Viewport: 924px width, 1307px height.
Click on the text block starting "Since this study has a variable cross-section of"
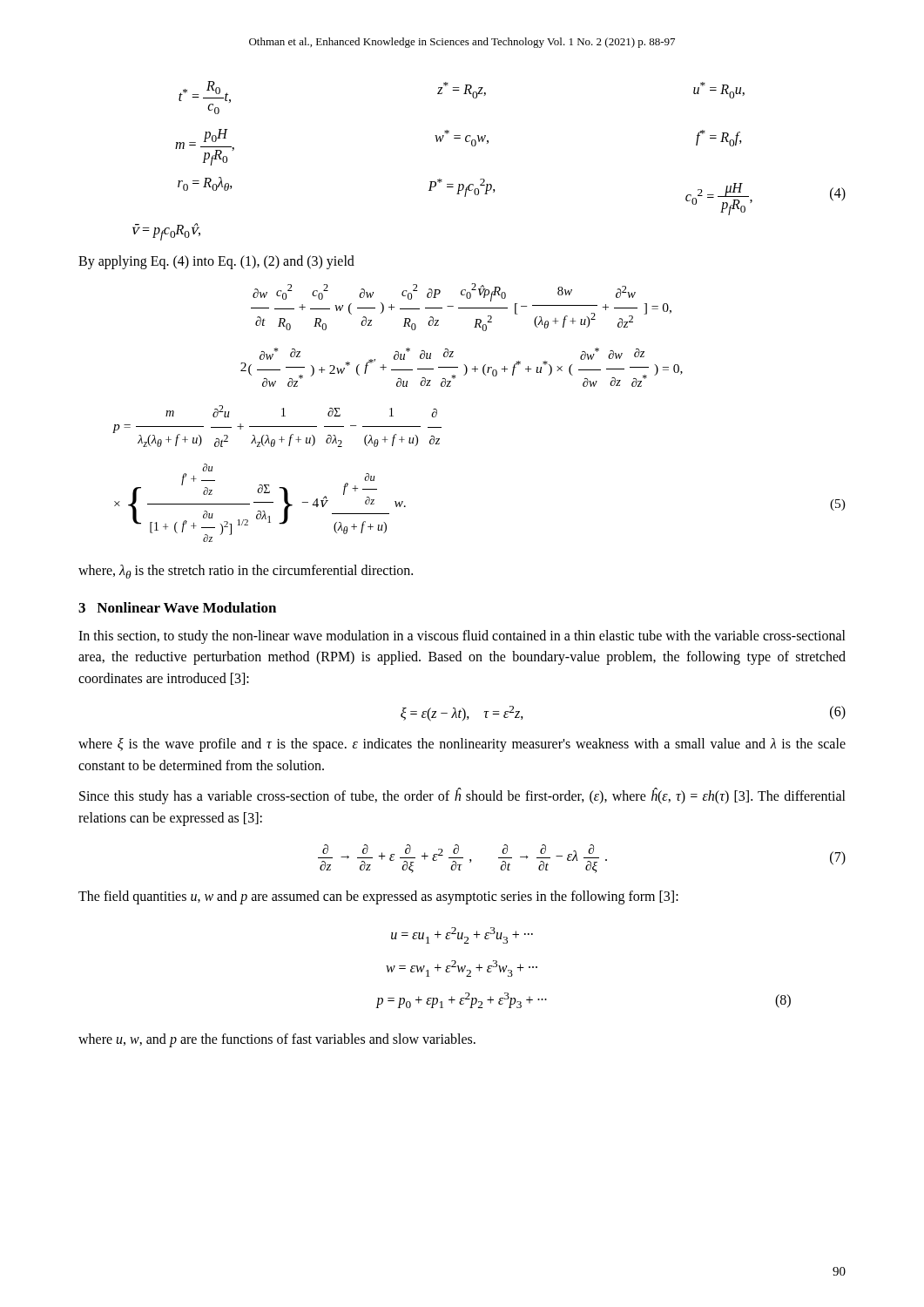[462, 807]
